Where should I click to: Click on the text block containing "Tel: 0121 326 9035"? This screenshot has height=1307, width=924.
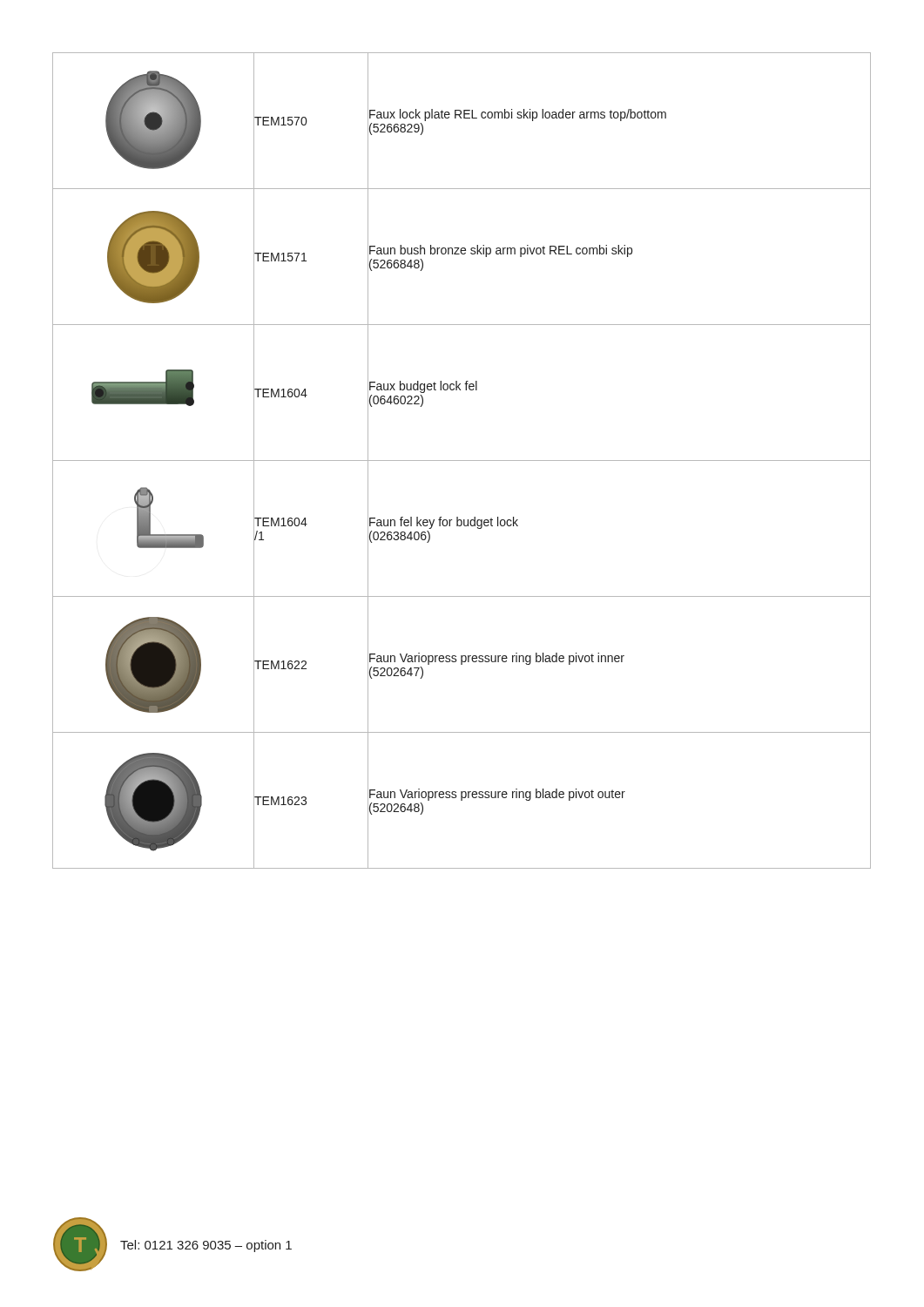pos(206,1244)
